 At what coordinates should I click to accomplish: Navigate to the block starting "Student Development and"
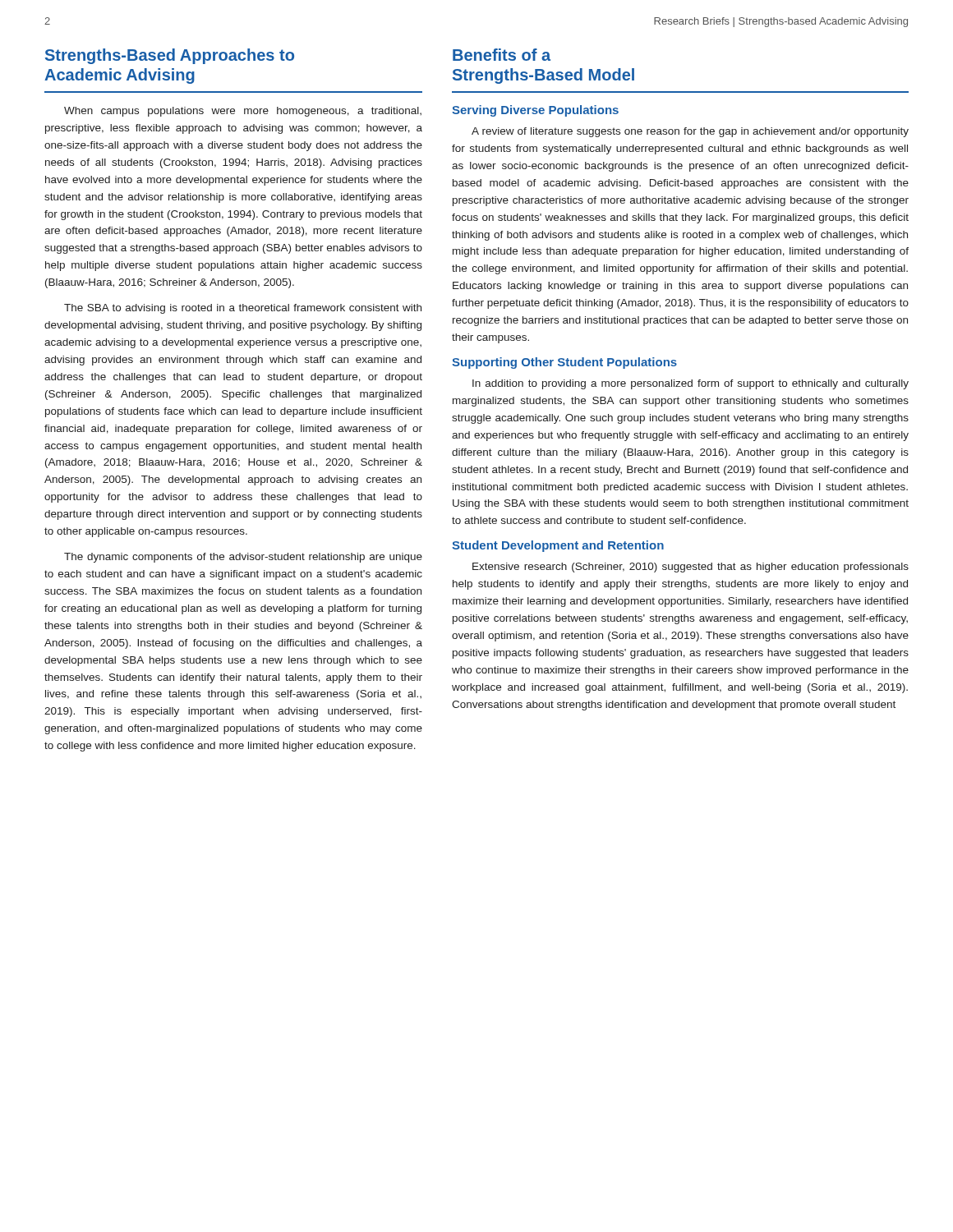[x=558, y=545]
